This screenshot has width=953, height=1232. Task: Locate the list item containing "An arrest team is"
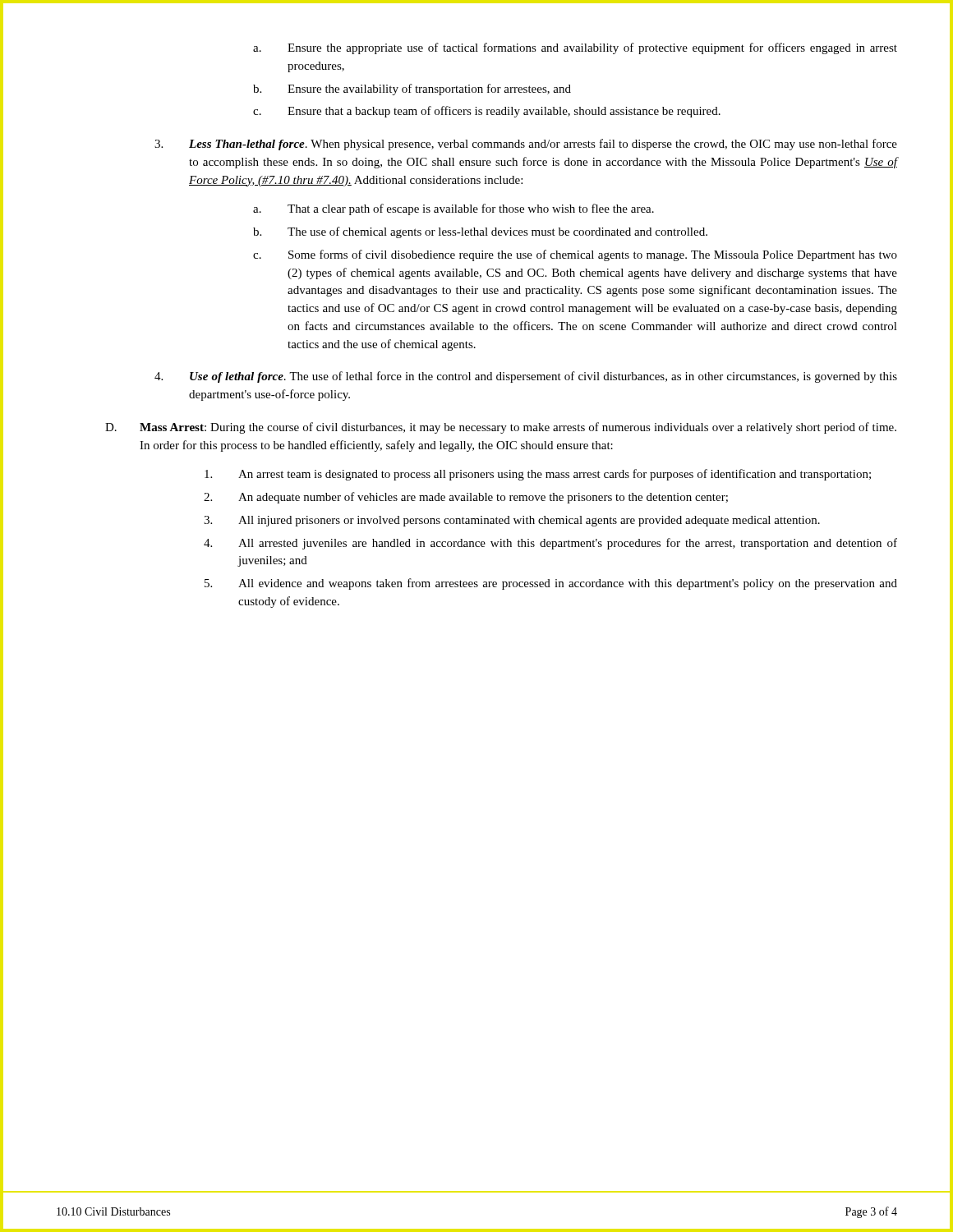550,475
